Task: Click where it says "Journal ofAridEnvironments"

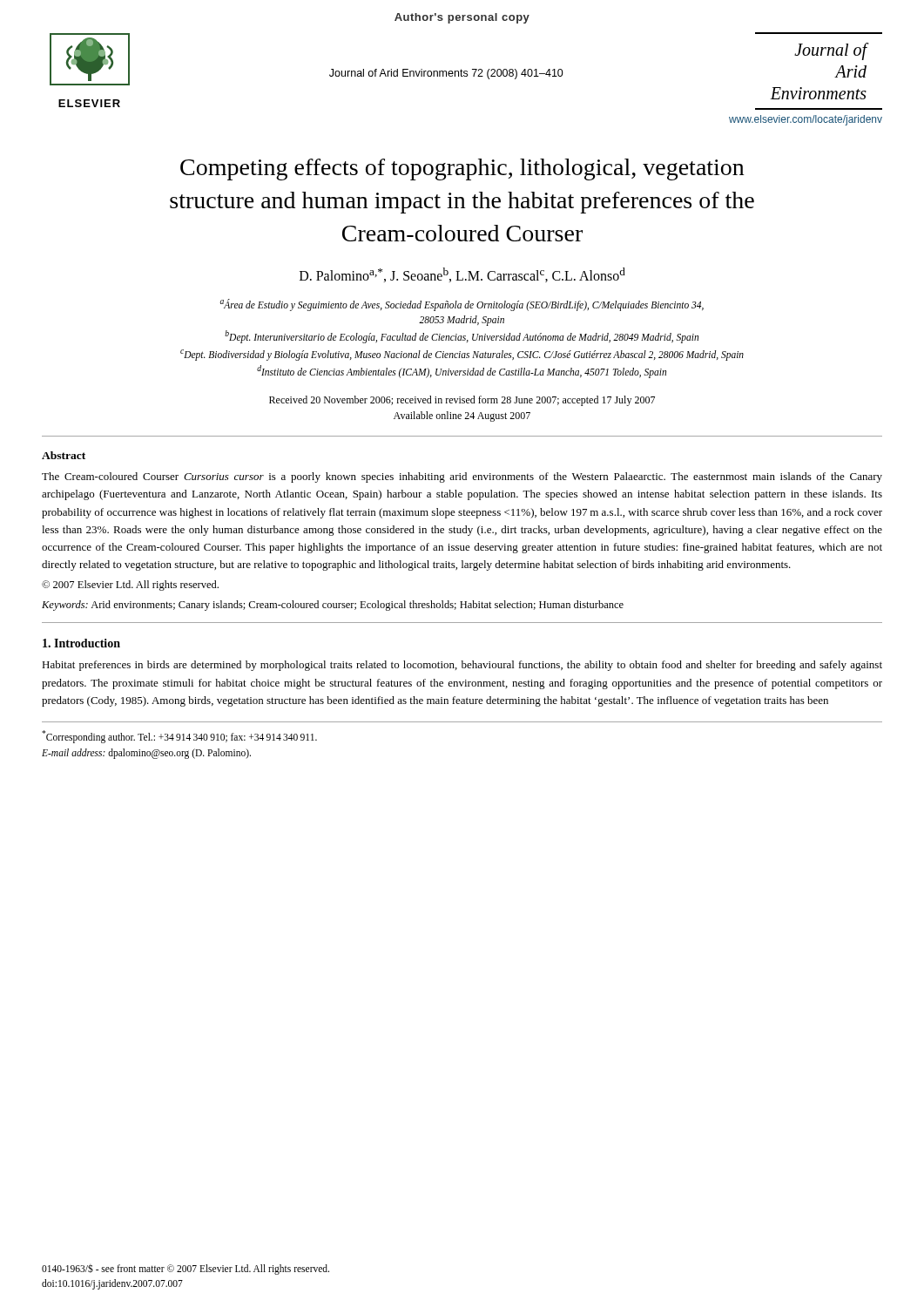Action: (x=831, y=51)
